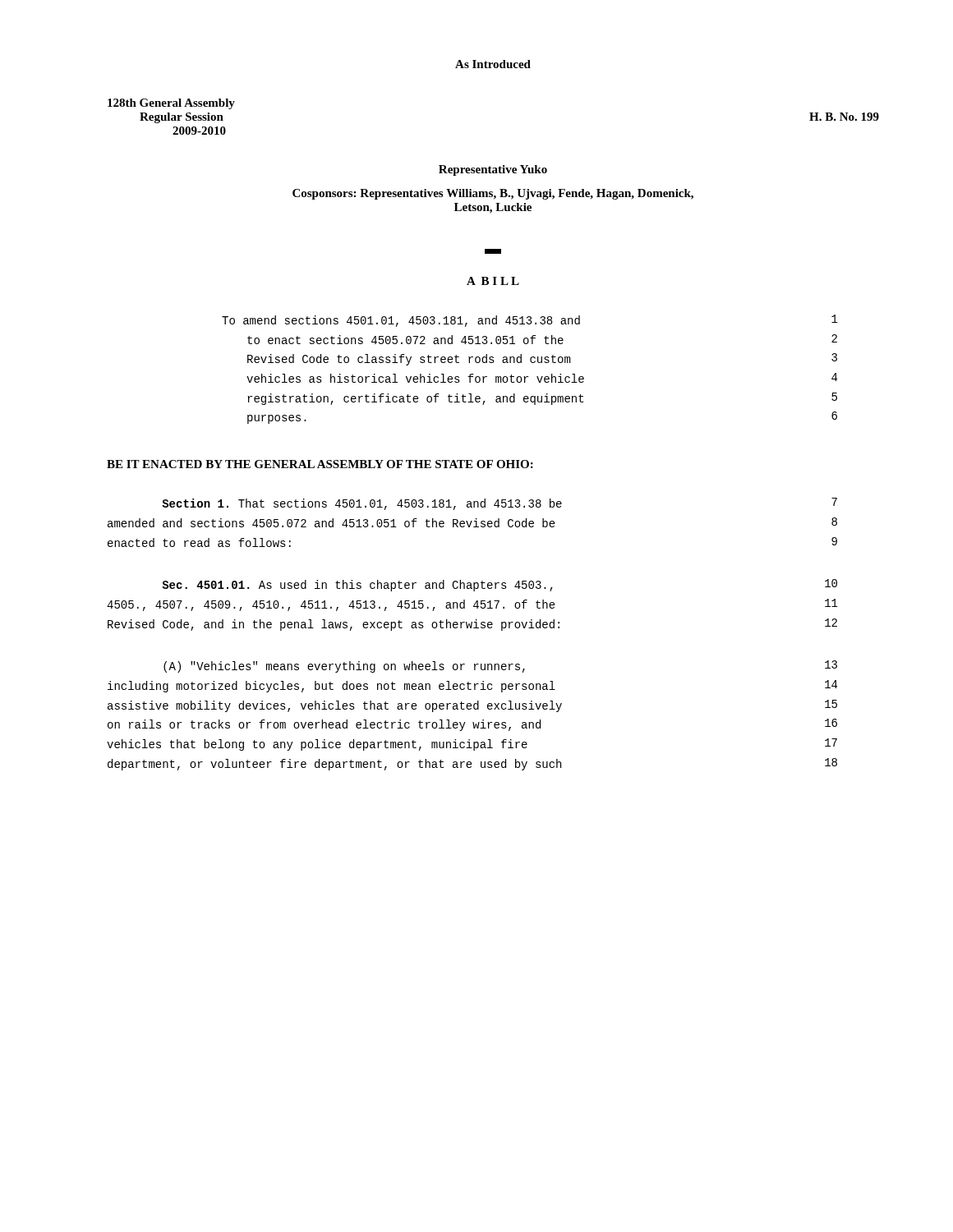This screenshot has height=1232, width=953.
Task: Where does it say "Representative Yuko"?
Action: pyautogui.click(x=493, y=169)
